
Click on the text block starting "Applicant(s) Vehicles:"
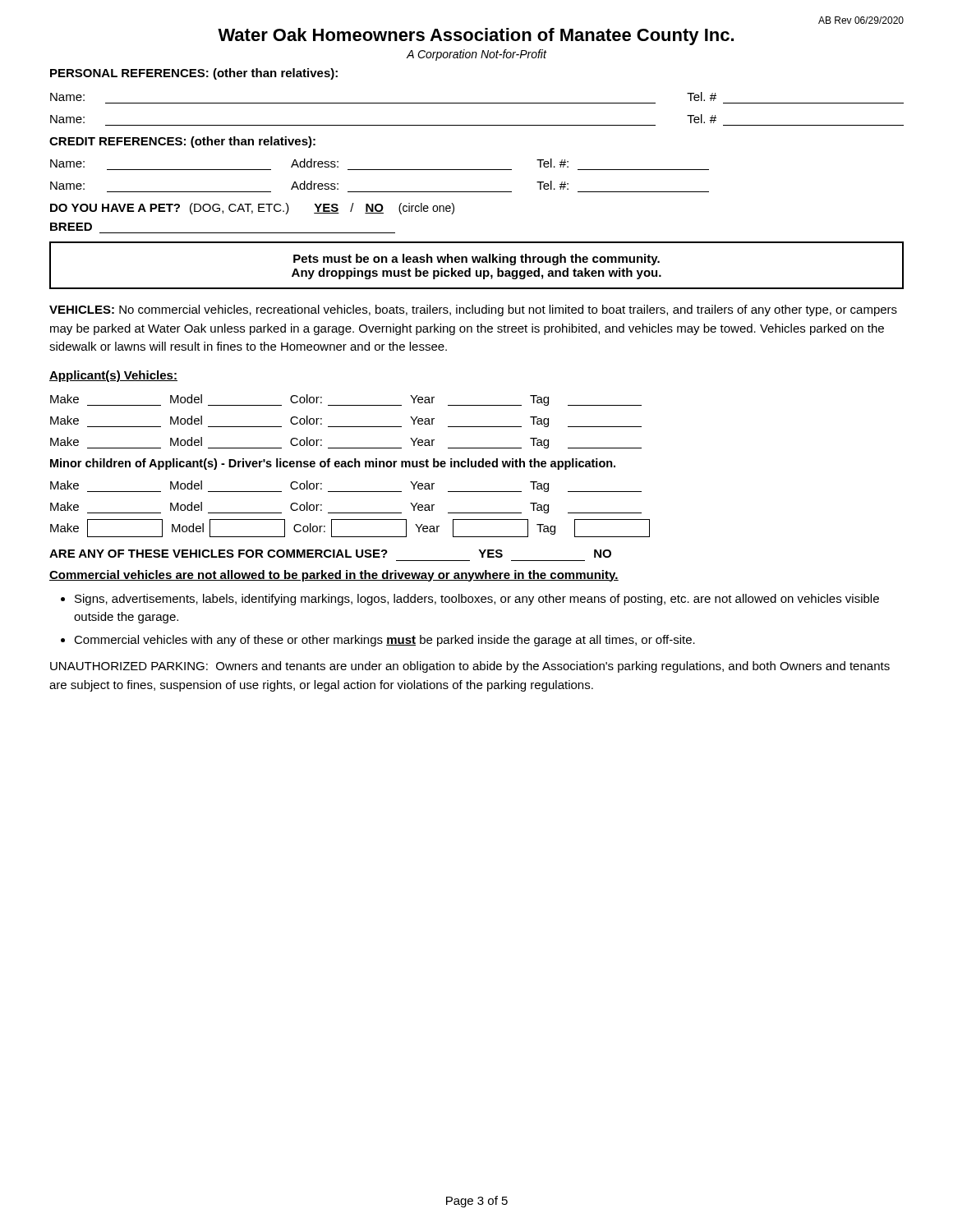pyautogui.click(x=113, y=375)
